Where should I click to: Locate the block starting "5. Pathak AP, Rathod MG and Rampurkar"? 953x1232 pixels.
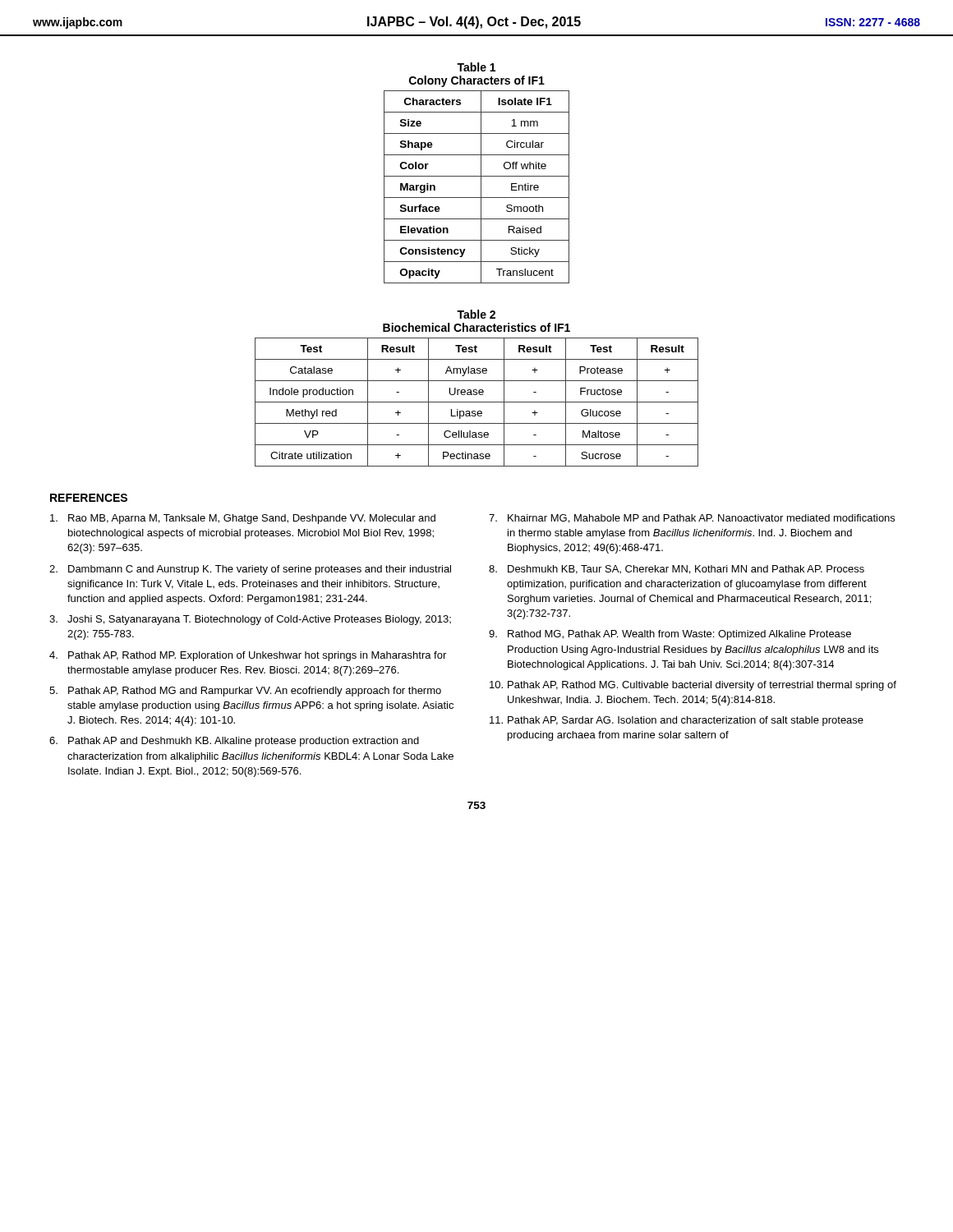pyautogui.click(x=257, y=706)
